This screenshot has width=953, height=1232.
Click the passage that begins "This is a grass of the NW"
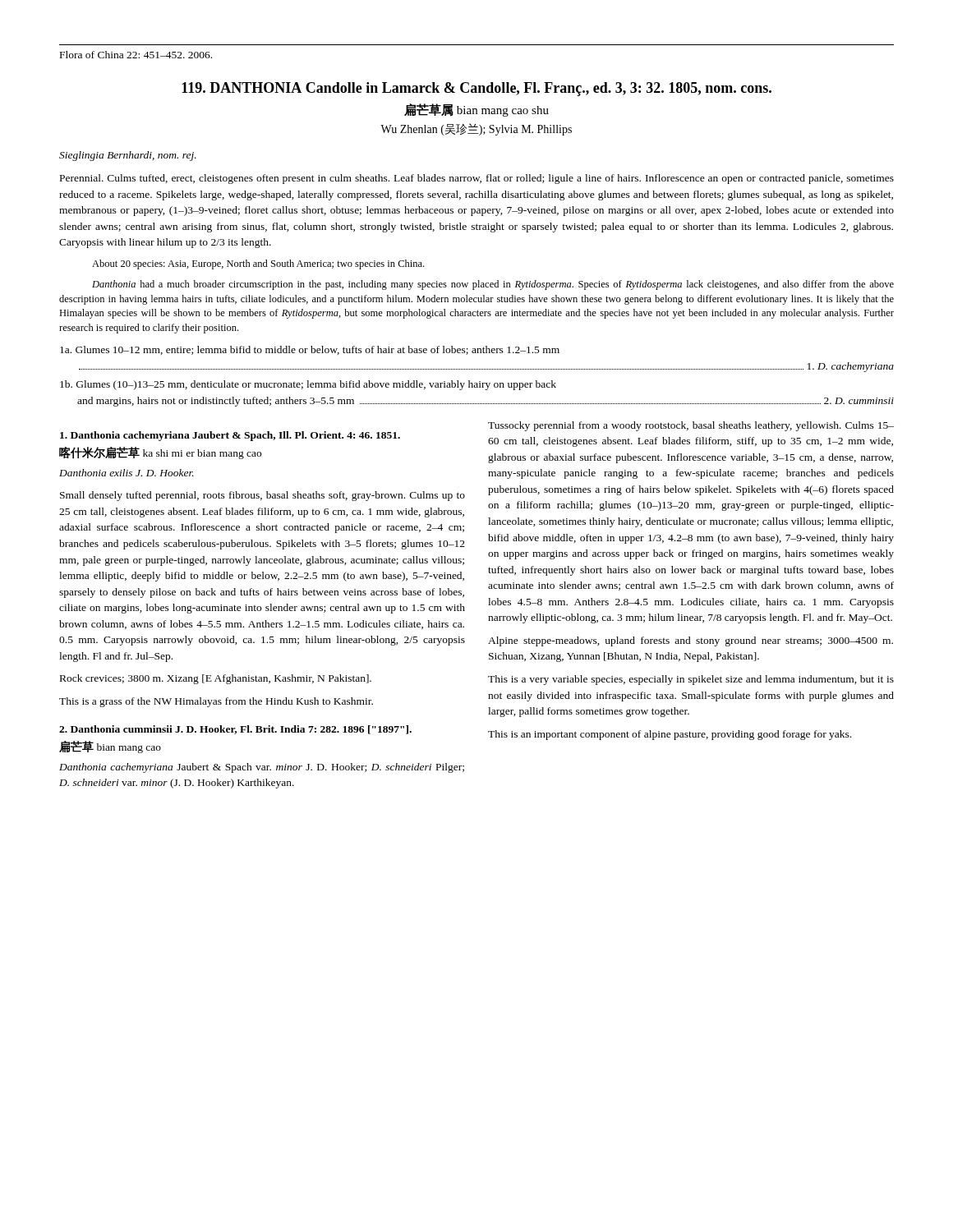click(x=216, y=701)
